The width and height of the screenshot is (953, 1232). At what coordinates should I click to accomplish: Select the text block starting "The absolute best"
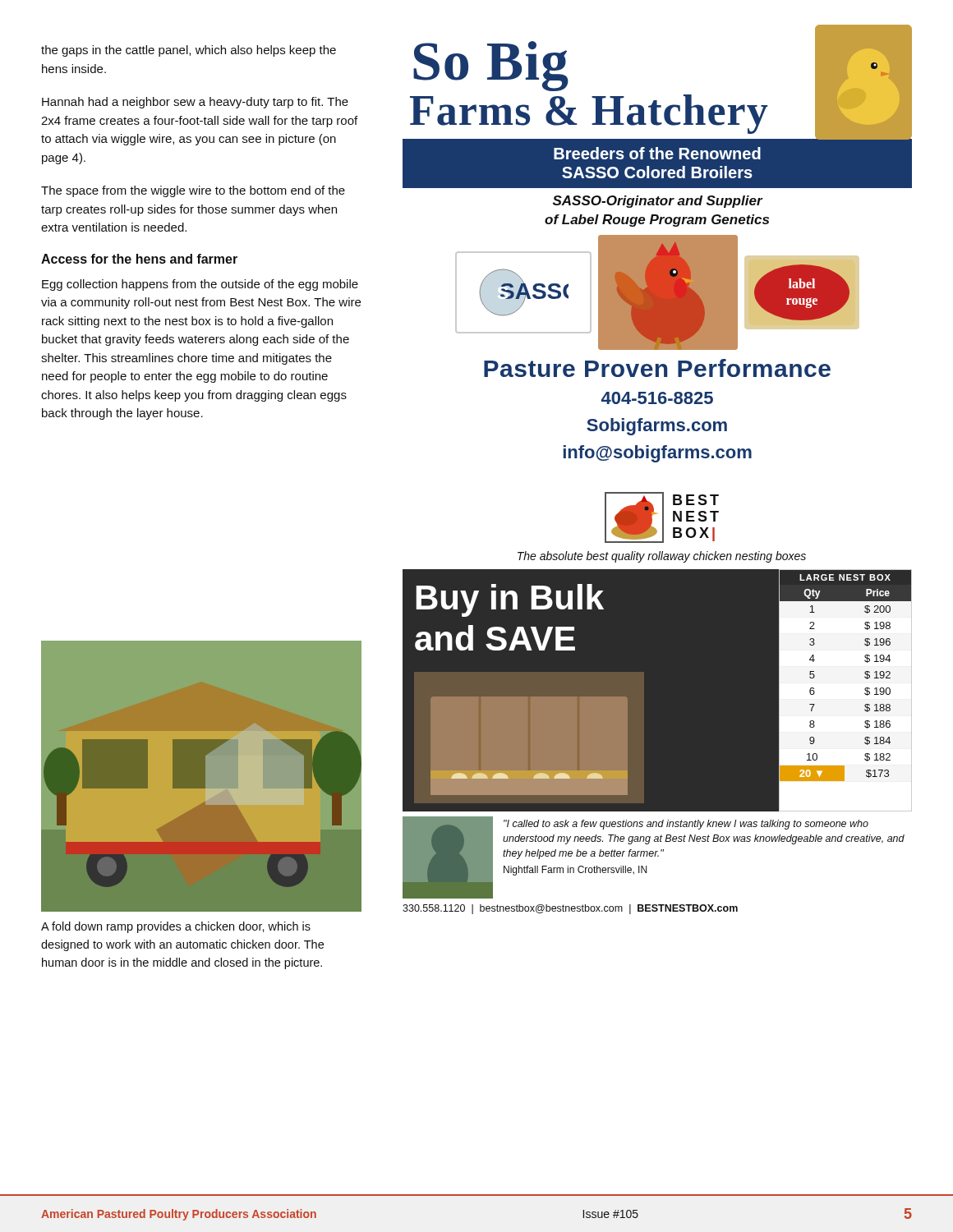click(x=661, y=556)
